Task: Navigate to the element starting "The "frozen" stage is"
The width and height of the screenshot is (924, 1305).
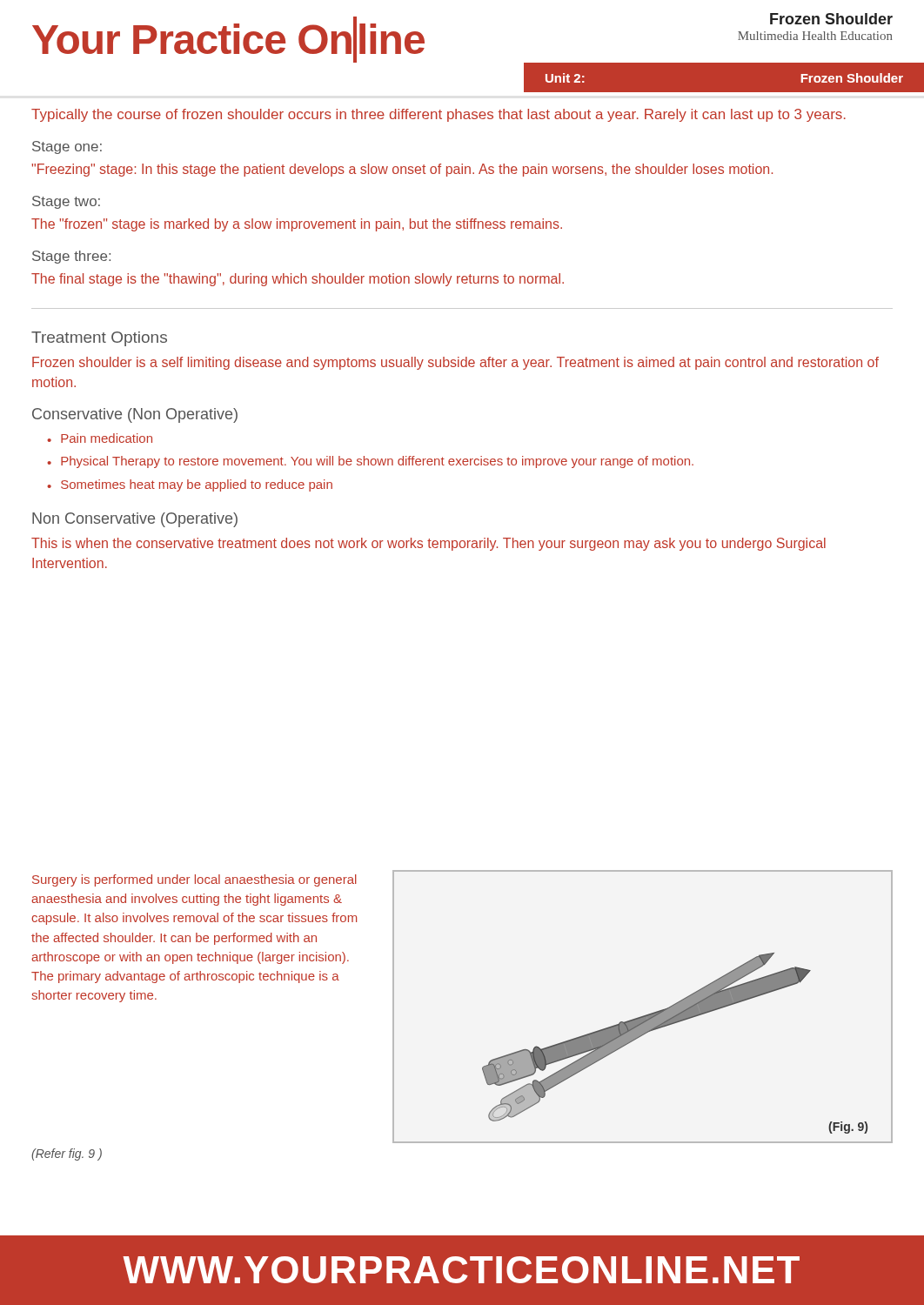Action: 297,224
